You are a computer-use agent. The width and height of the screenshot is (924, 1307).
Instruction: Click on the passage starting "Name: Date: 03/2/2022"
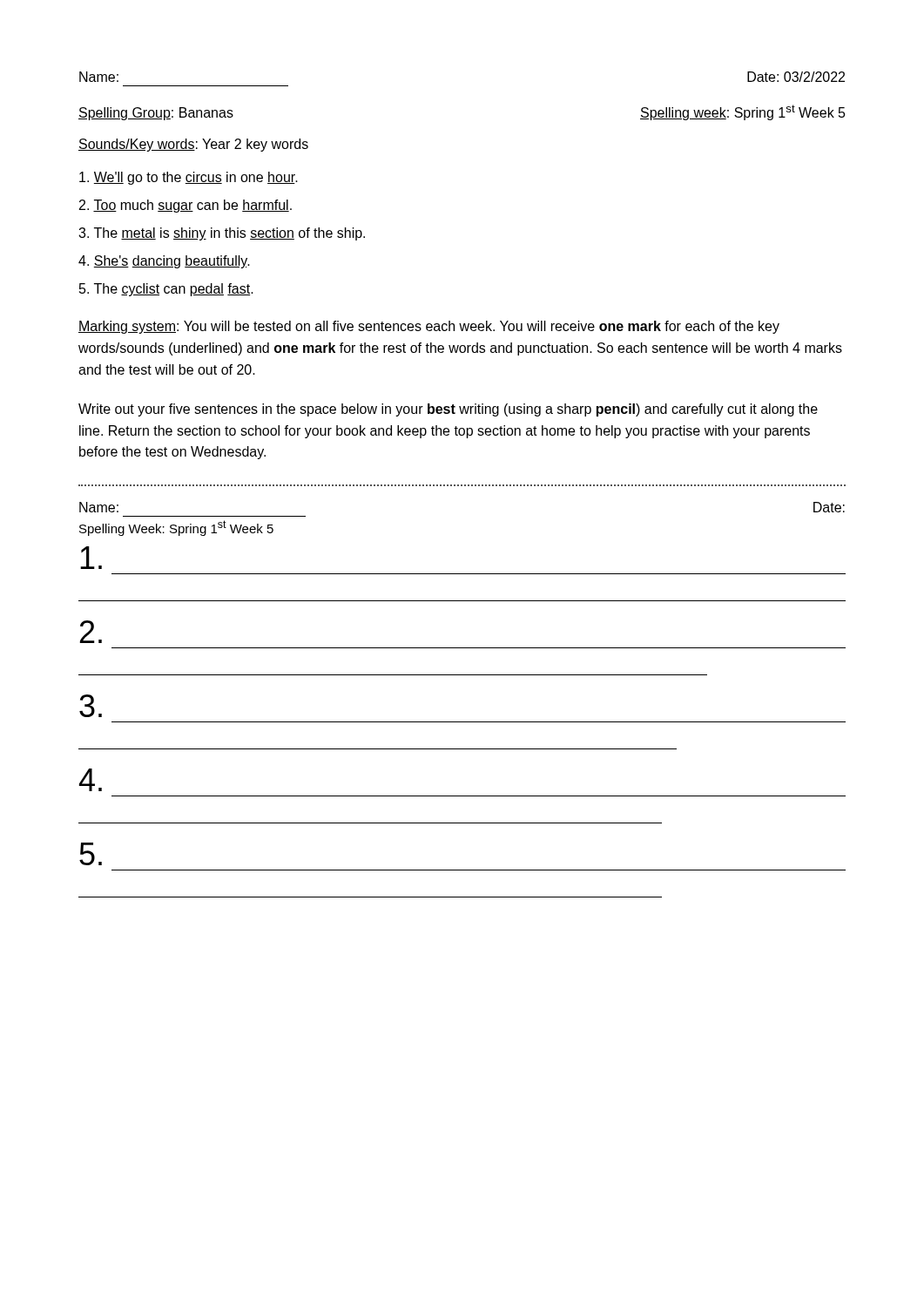[98, 76]
